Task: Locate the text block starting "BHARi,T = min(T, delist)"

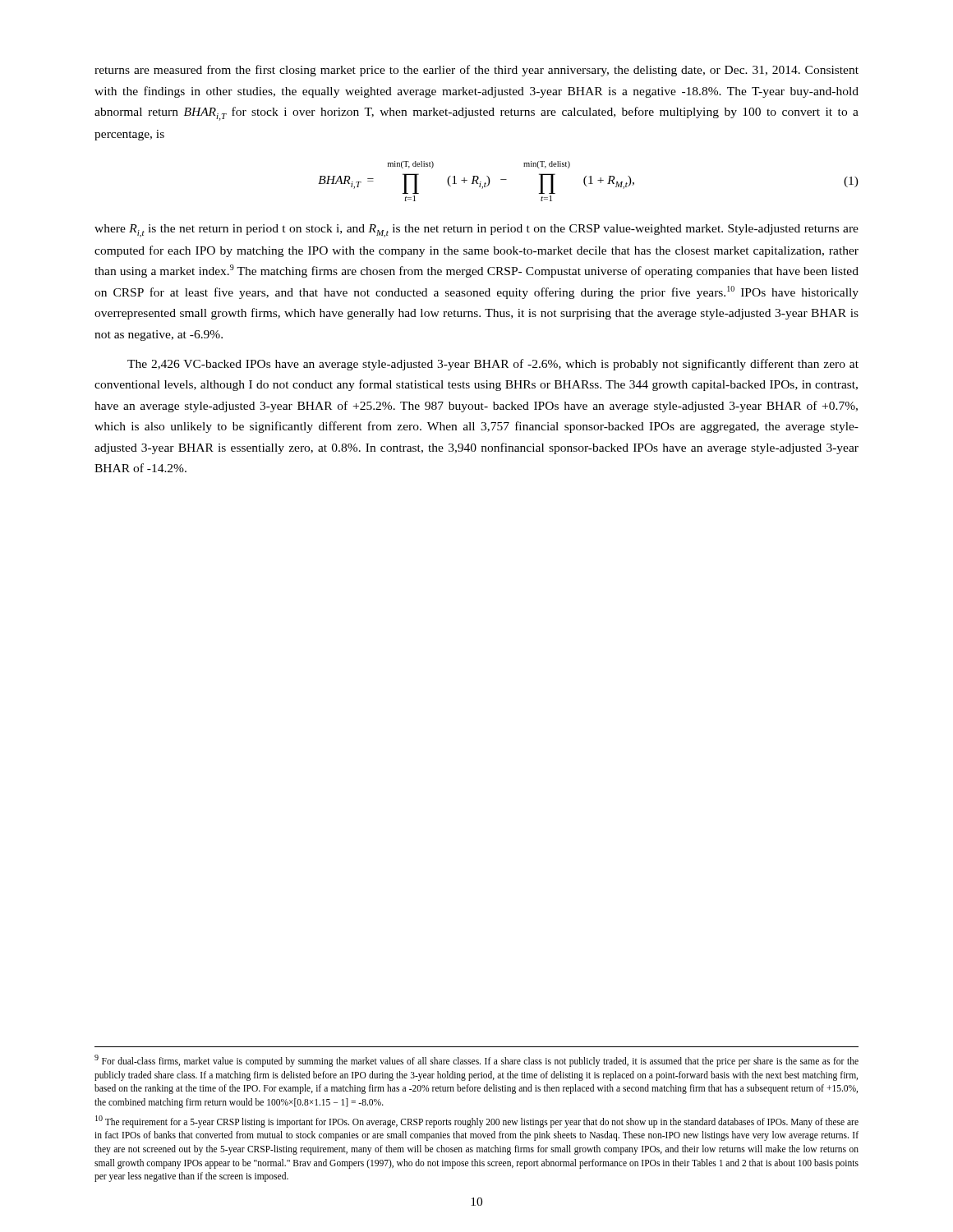Action: 588,181
